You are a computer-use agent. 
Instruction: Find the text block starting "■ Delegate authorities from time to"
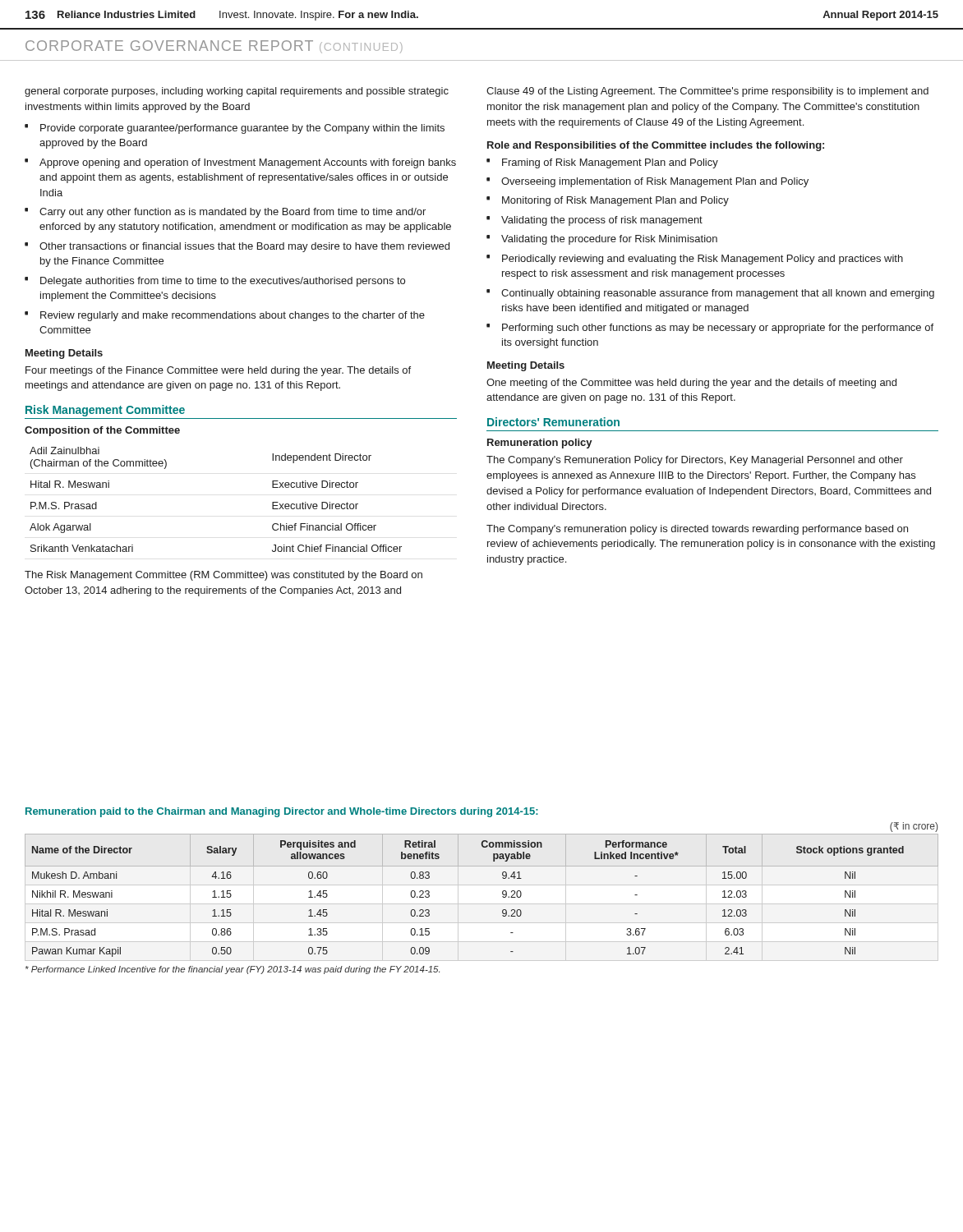(215, 288)
